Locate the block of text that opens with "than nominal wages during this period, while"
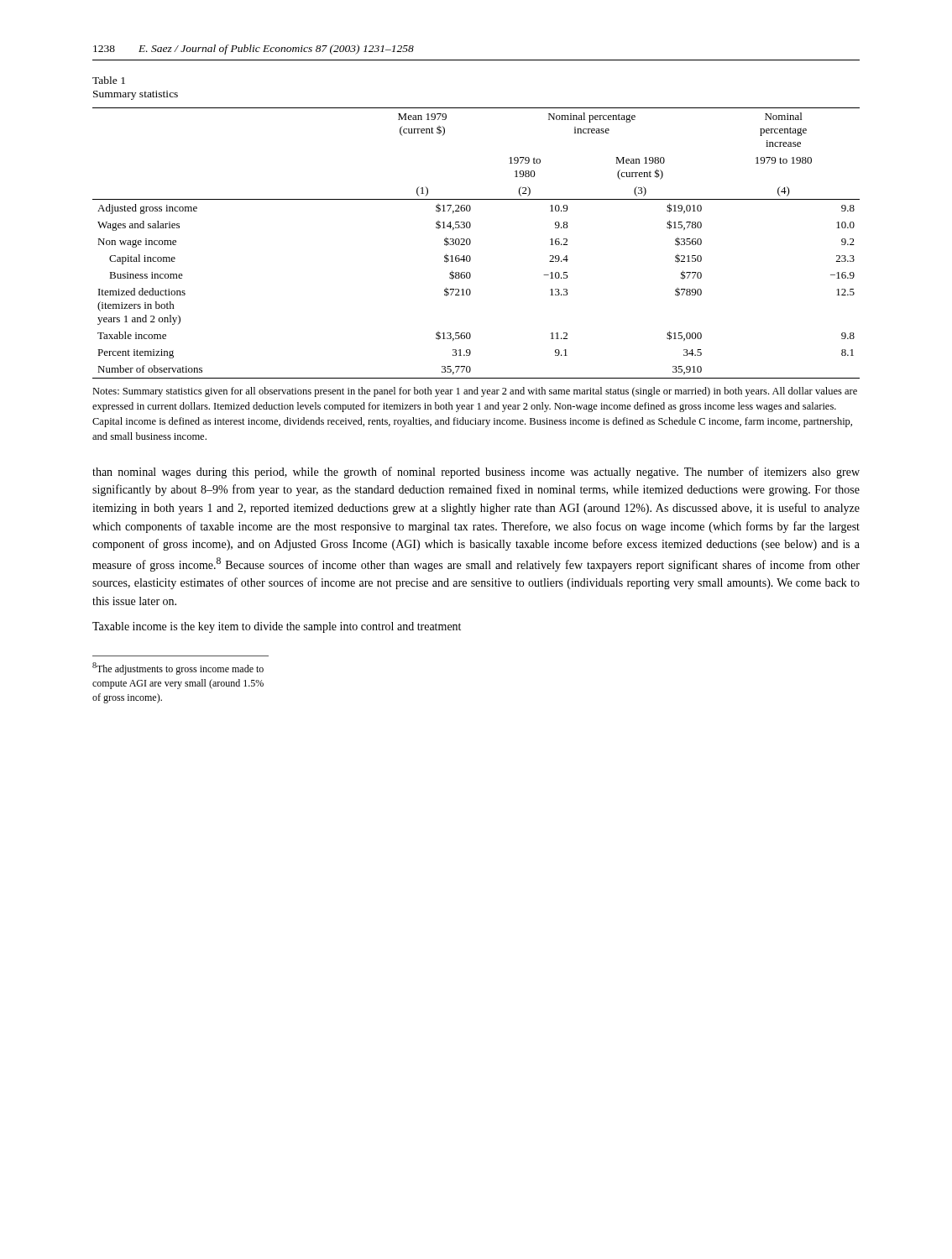The width and height of the screenshot is (952, 1259). (476, 537)
